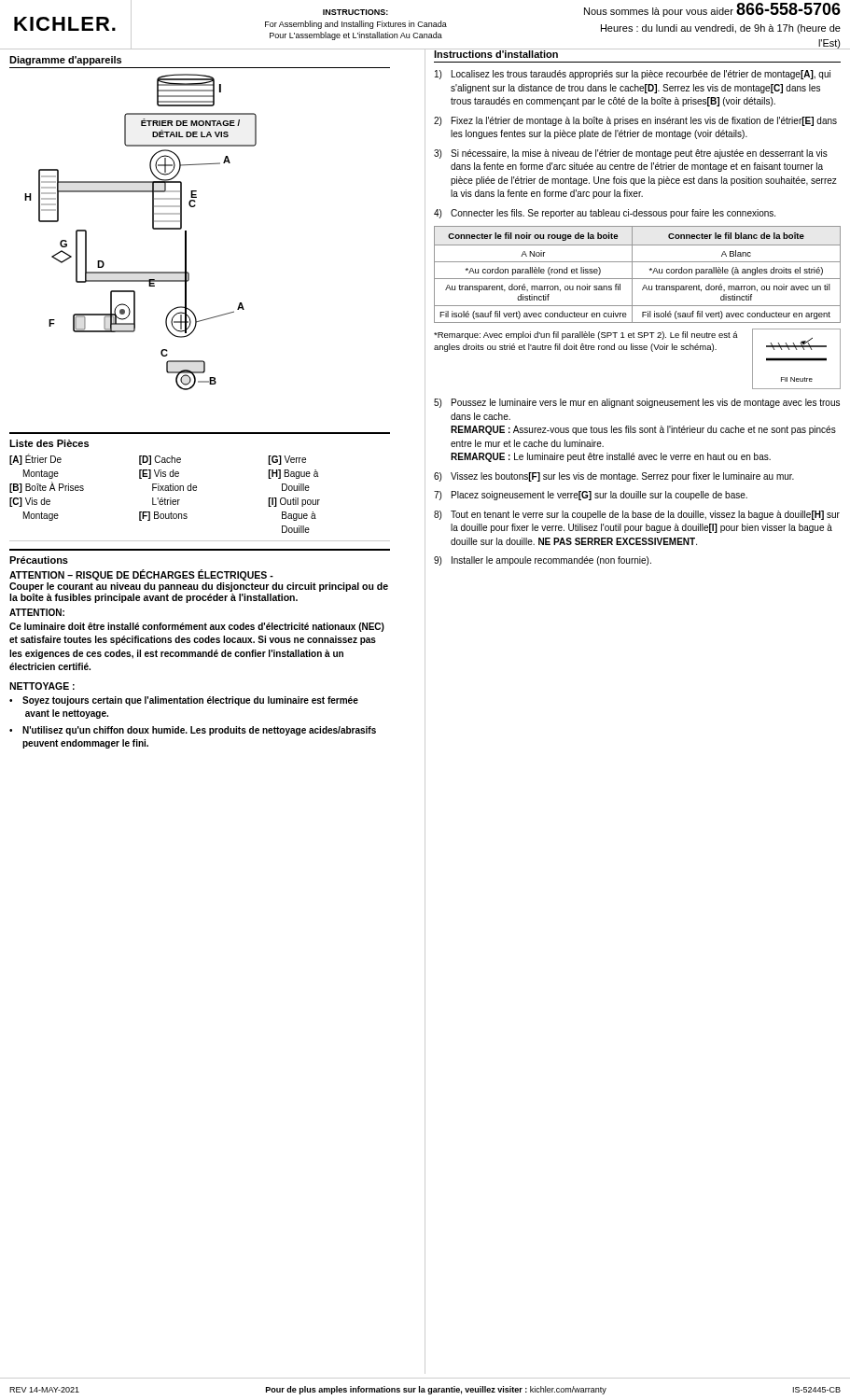
Task: Locate the text block with the text "Remarque: Avec emploi d'un fil parallèle (SPT"
Action: pyautogui.click(x=637, y=359)
